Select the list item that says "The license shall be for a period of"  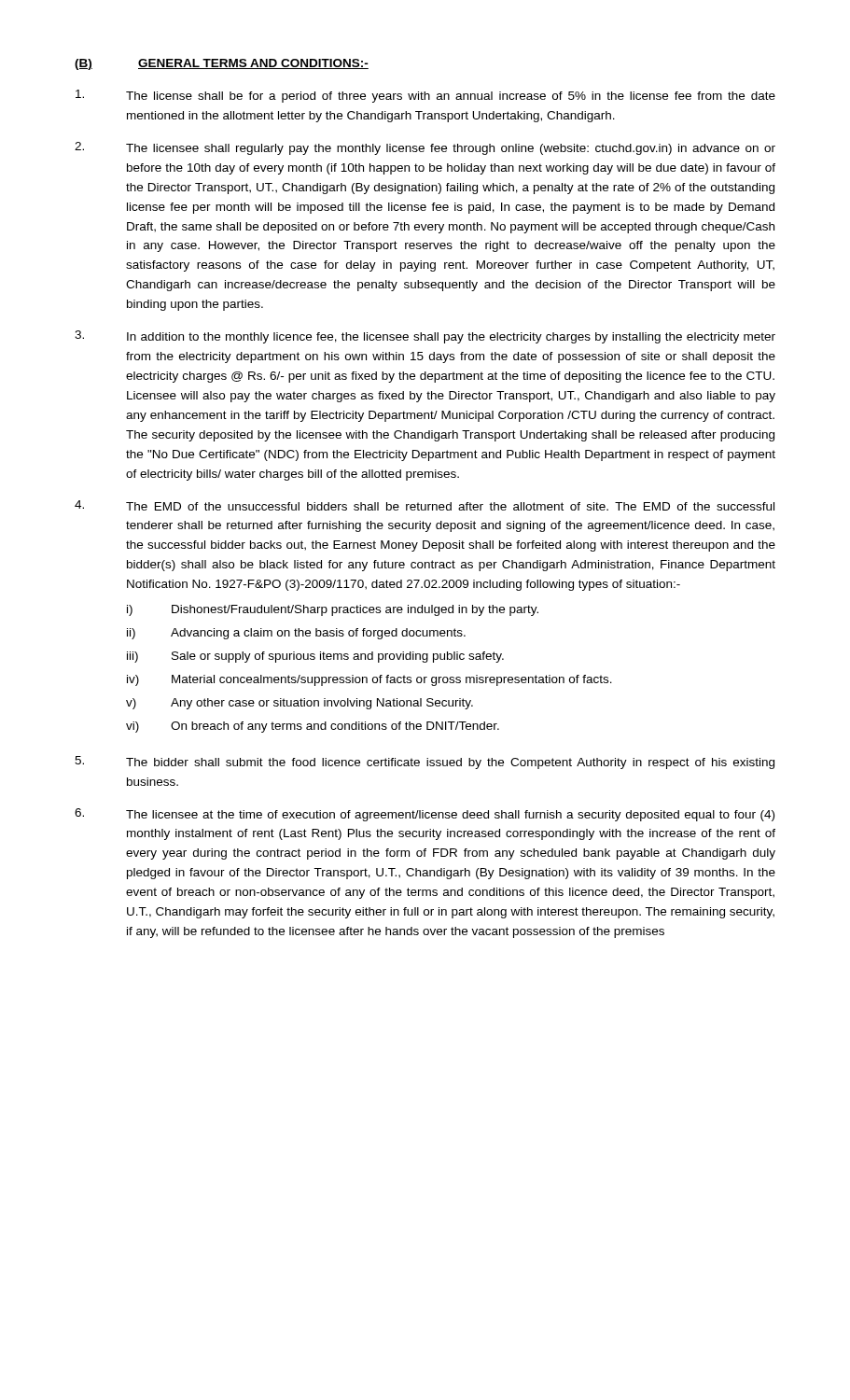pyautogui.click(x=425, y=106)
